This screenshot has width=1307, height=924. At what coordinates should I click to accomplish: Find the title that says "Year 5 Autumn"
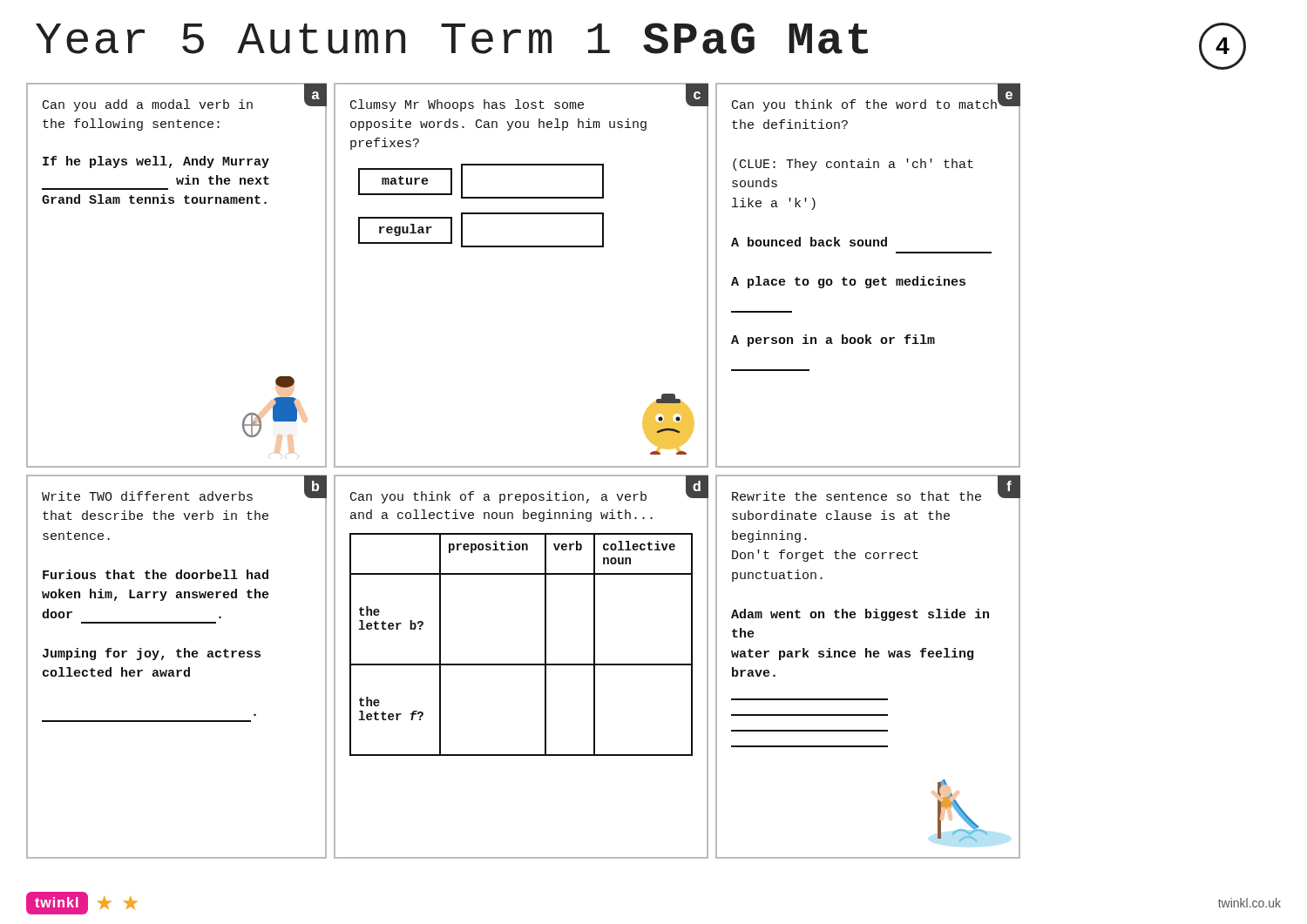point(640,41)
